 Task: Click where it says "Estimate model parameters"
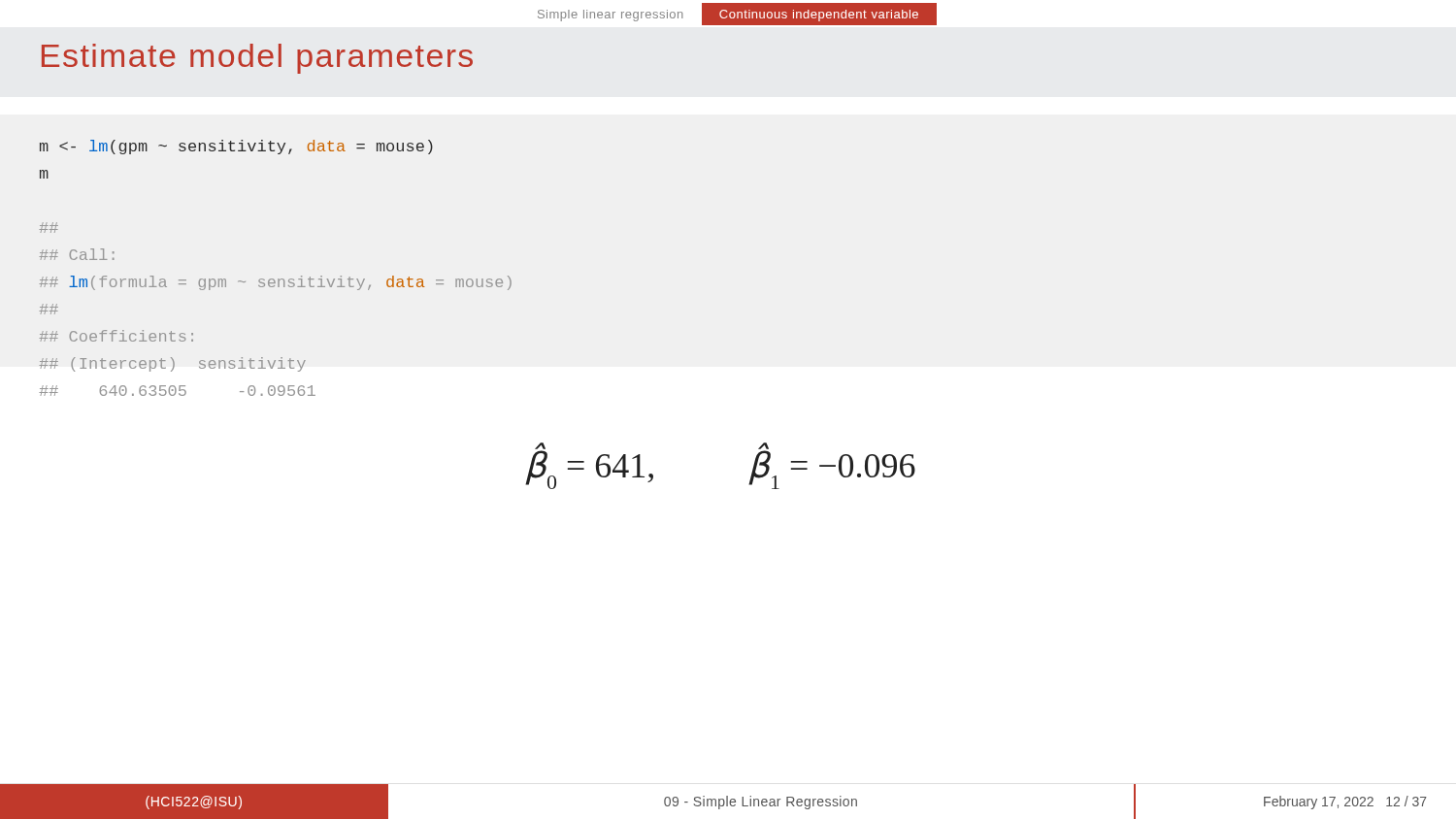(x=257, y=55)
